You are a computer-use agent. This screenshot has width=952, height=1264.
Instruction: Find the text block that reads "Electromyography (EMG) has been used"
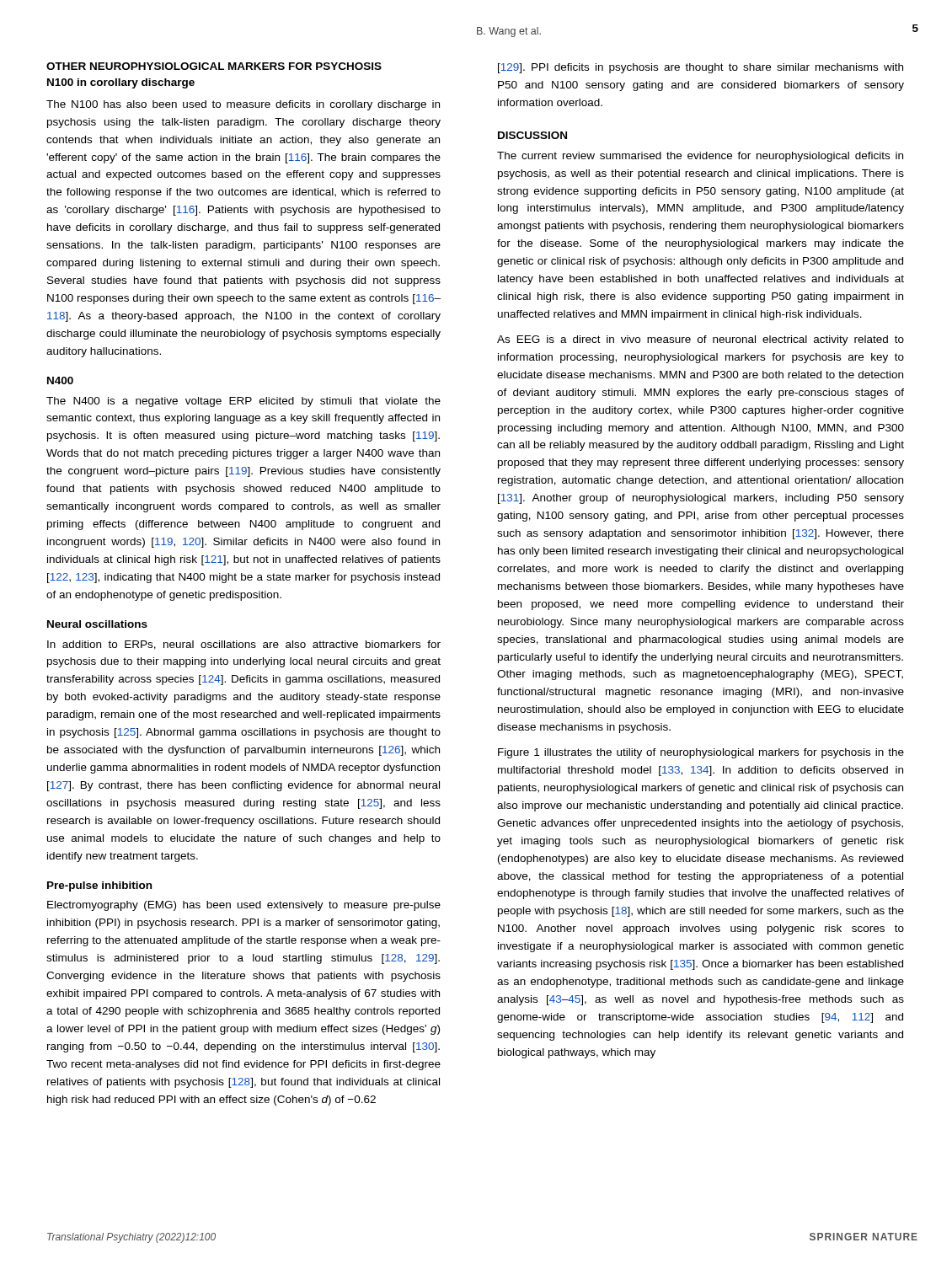pos(243,1003)
